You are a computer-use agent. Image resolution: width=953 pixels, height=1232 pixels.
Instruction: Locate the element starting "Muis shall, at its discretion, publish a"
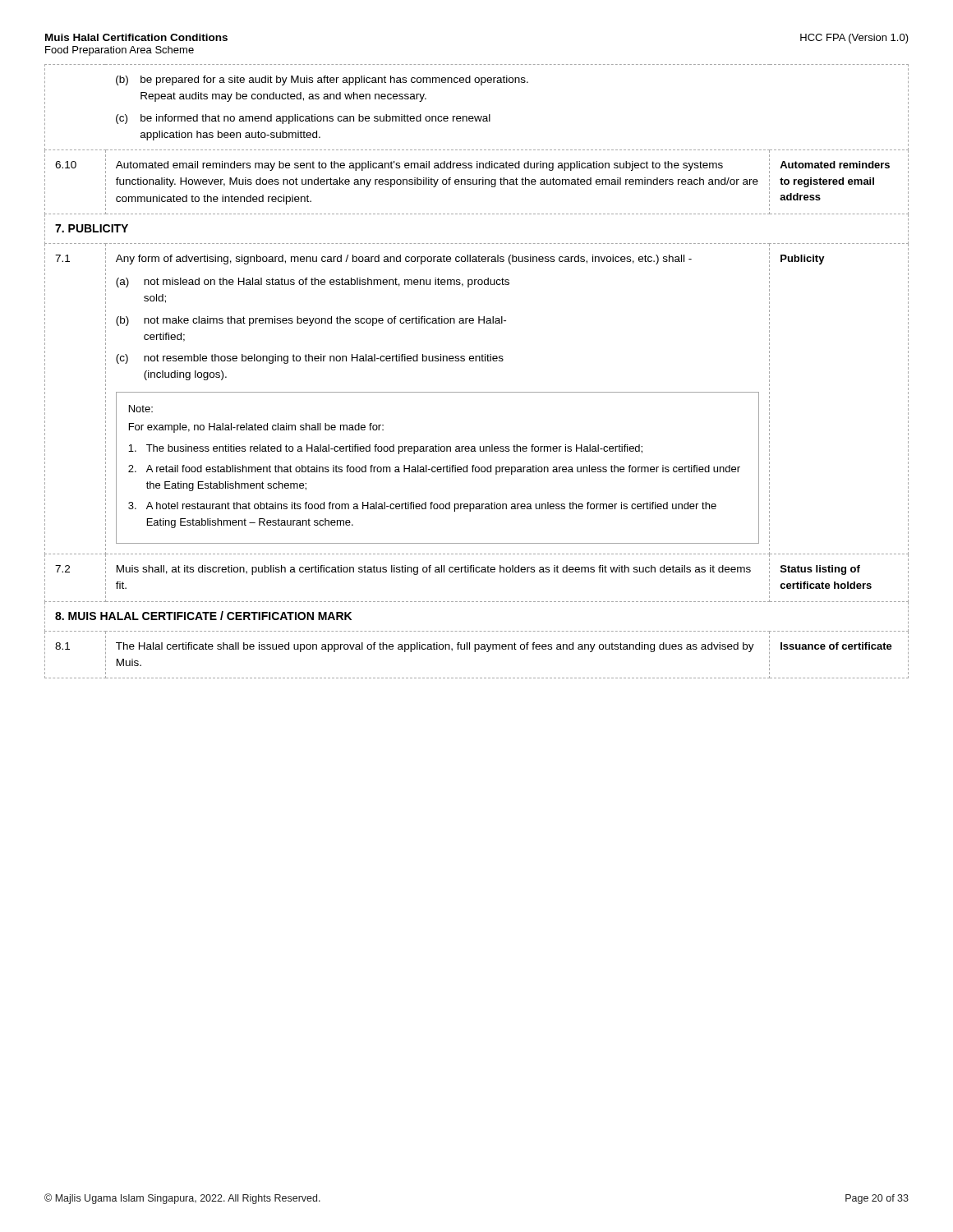(433, 577)
